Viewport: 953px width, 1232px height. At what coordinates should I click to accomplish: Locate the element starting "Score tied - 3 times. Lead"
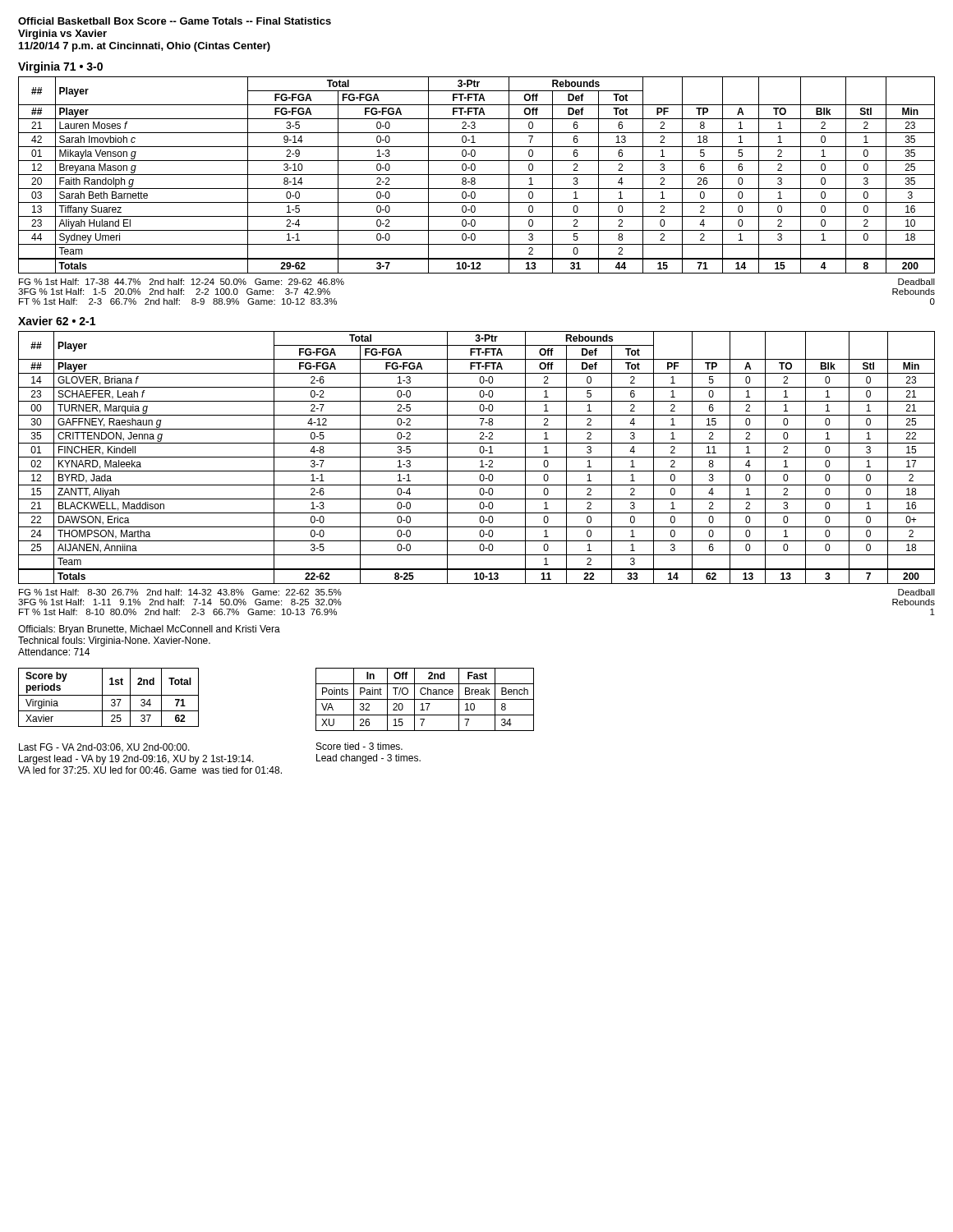368,752
